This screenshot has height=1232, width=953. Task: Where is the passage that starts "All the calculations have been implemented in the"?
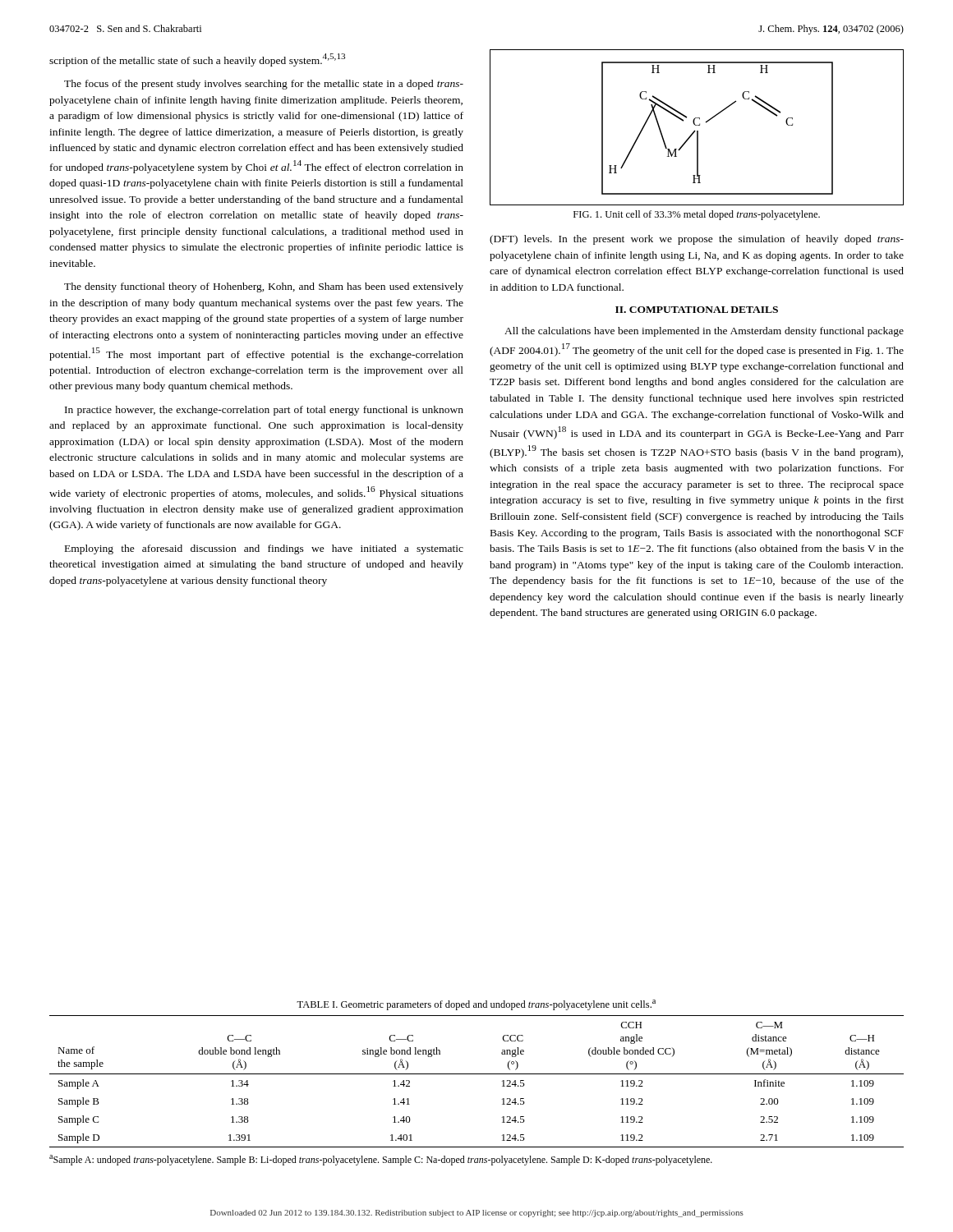tap(697, 472)
